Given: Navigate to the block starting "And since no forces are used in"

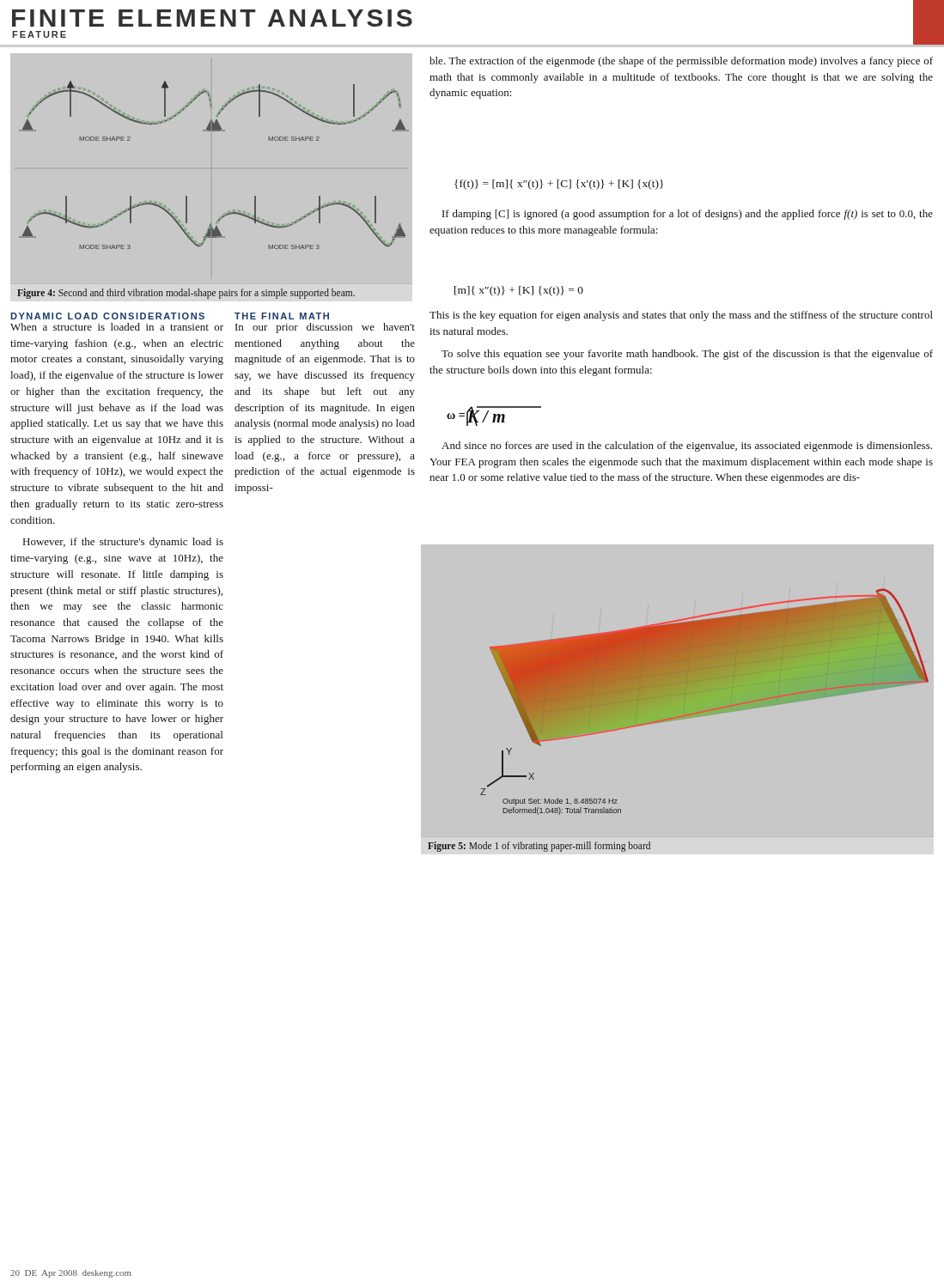Looking at the screenshot, I should pyautogui.click(x=681, y=462).
